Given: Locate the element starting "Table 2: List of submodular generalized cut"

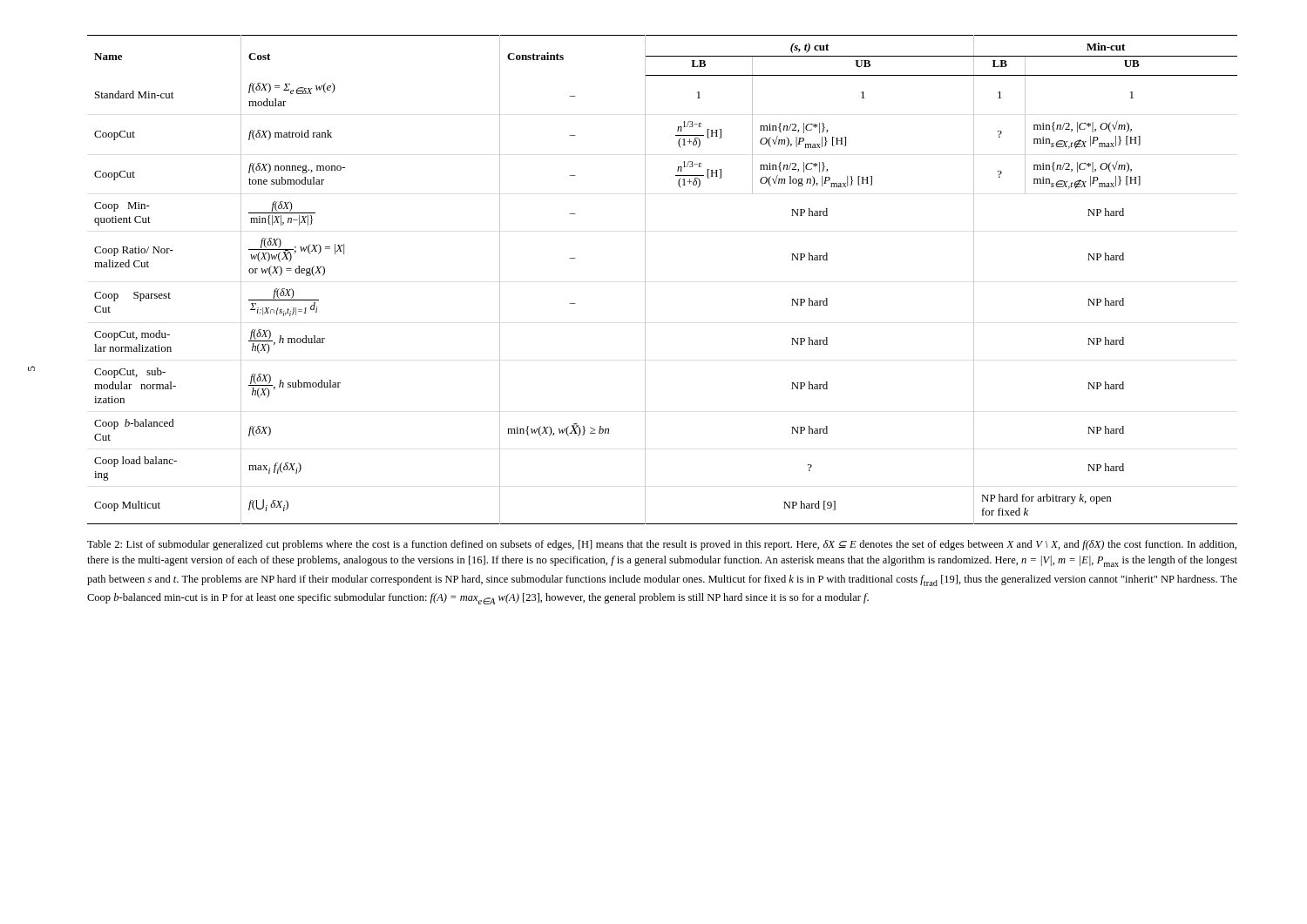Looking at the screenshot, I should (662, 572).
